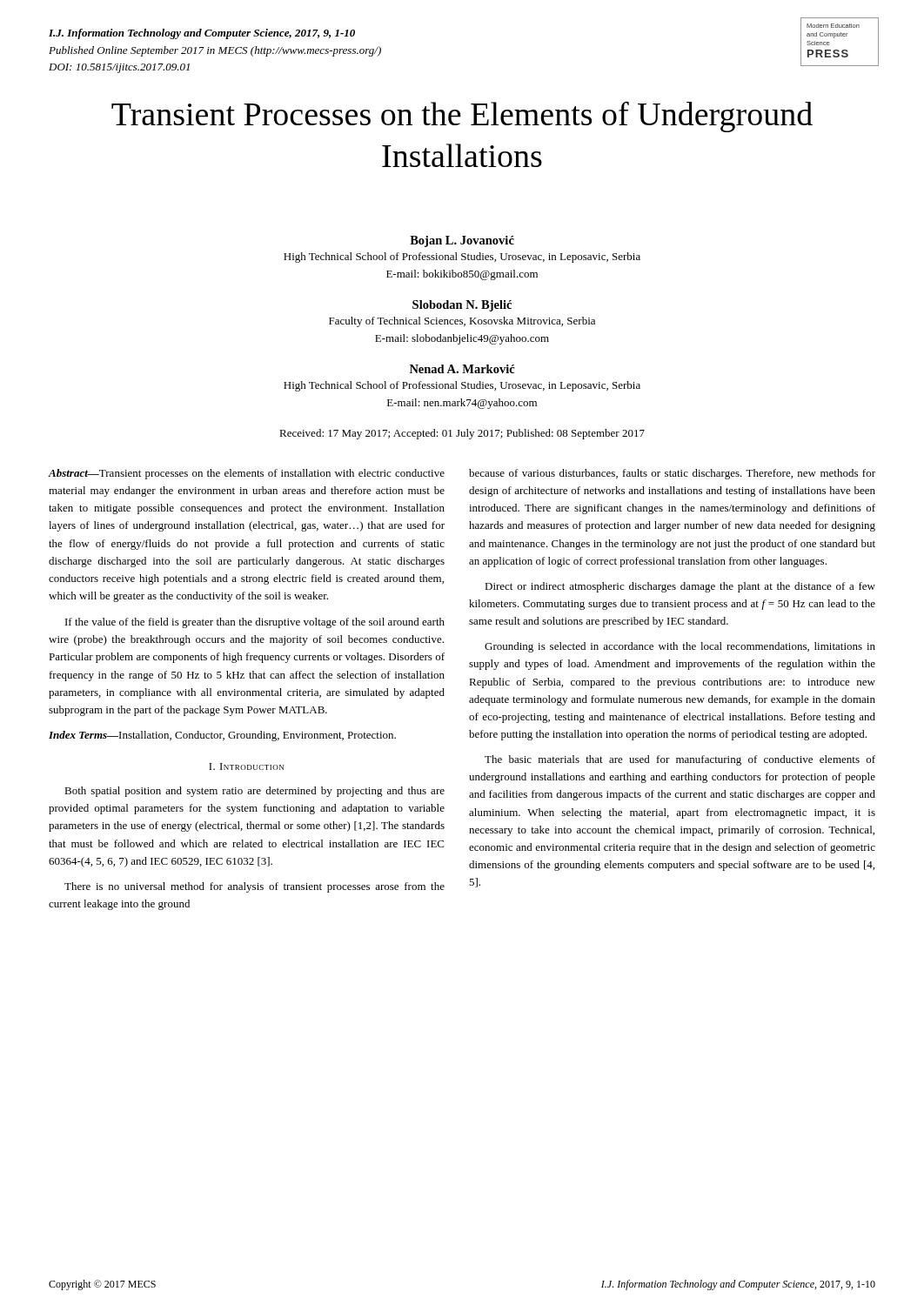This screenshot has width=924, height=1305.
Task: Click where it says "Index Terms—Installation, Conductor, Grounding, Environment, Protection."
Action: 247,735
